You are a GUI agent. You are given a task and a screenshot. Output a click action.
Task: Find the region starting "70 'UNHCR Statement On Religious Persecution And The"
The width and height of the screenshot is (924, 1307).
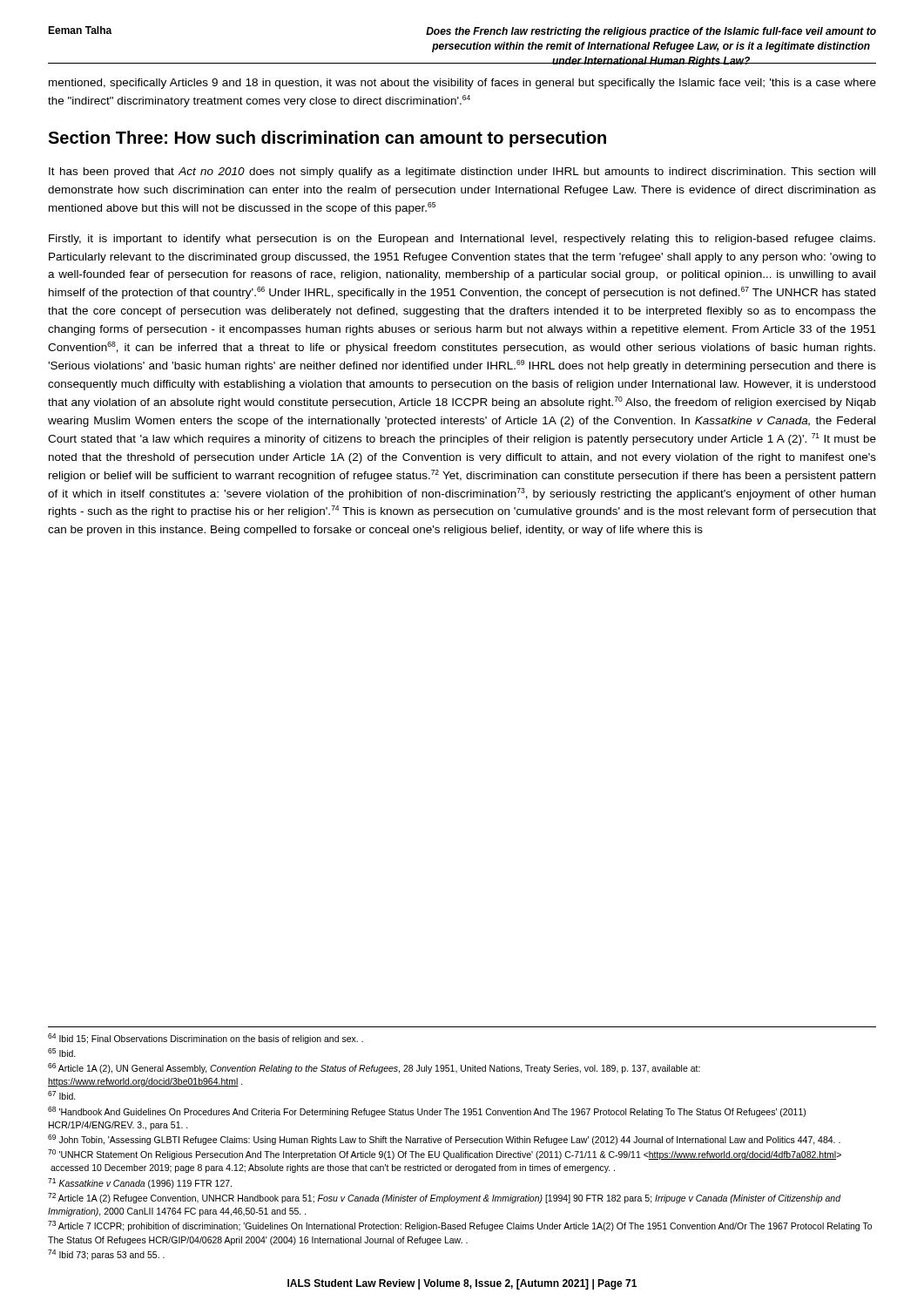point(445,1161)
